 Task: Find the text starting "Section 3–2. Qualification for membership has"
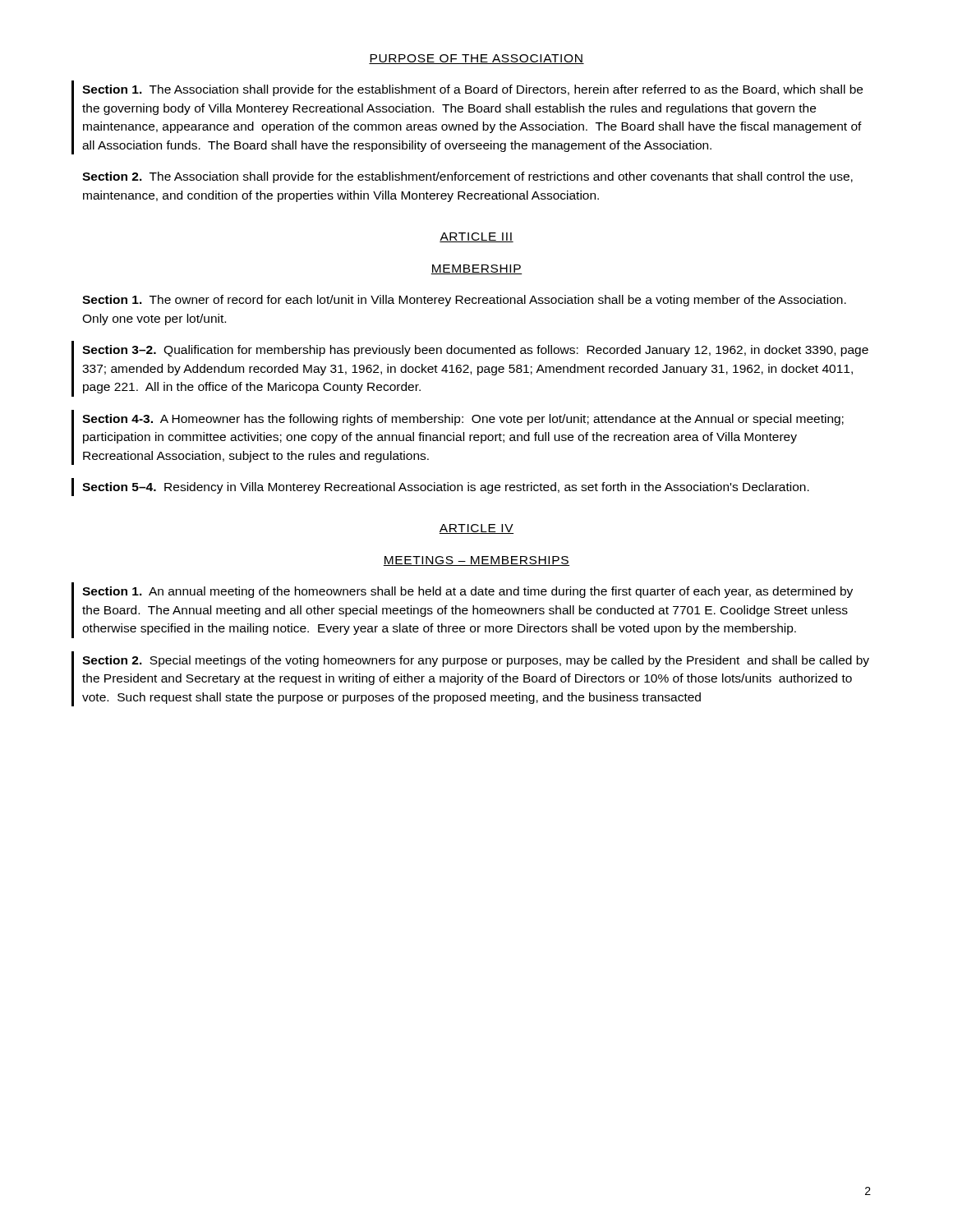(475, 368)
